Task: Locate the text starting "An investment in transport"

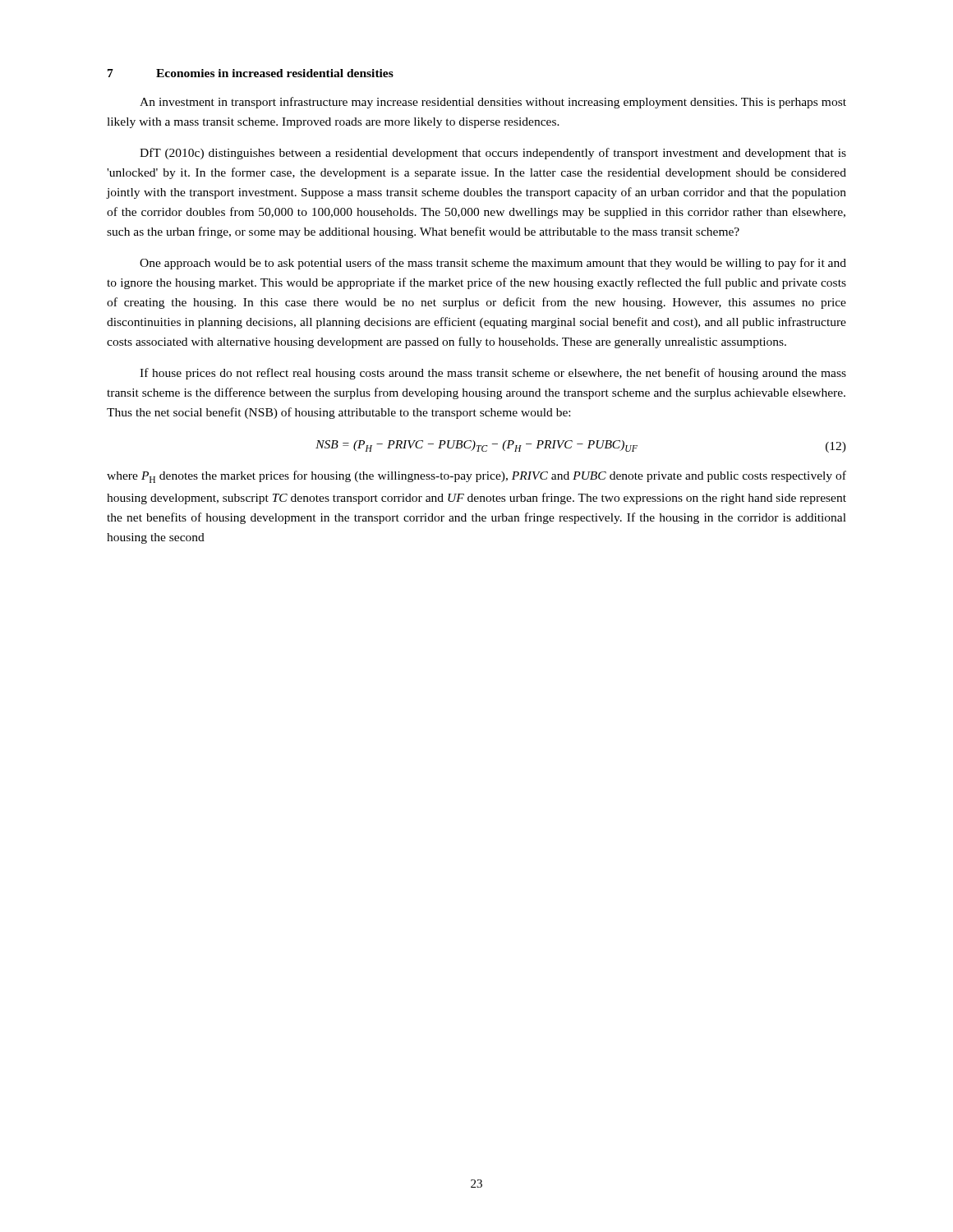Action: [x=476, y=112]
